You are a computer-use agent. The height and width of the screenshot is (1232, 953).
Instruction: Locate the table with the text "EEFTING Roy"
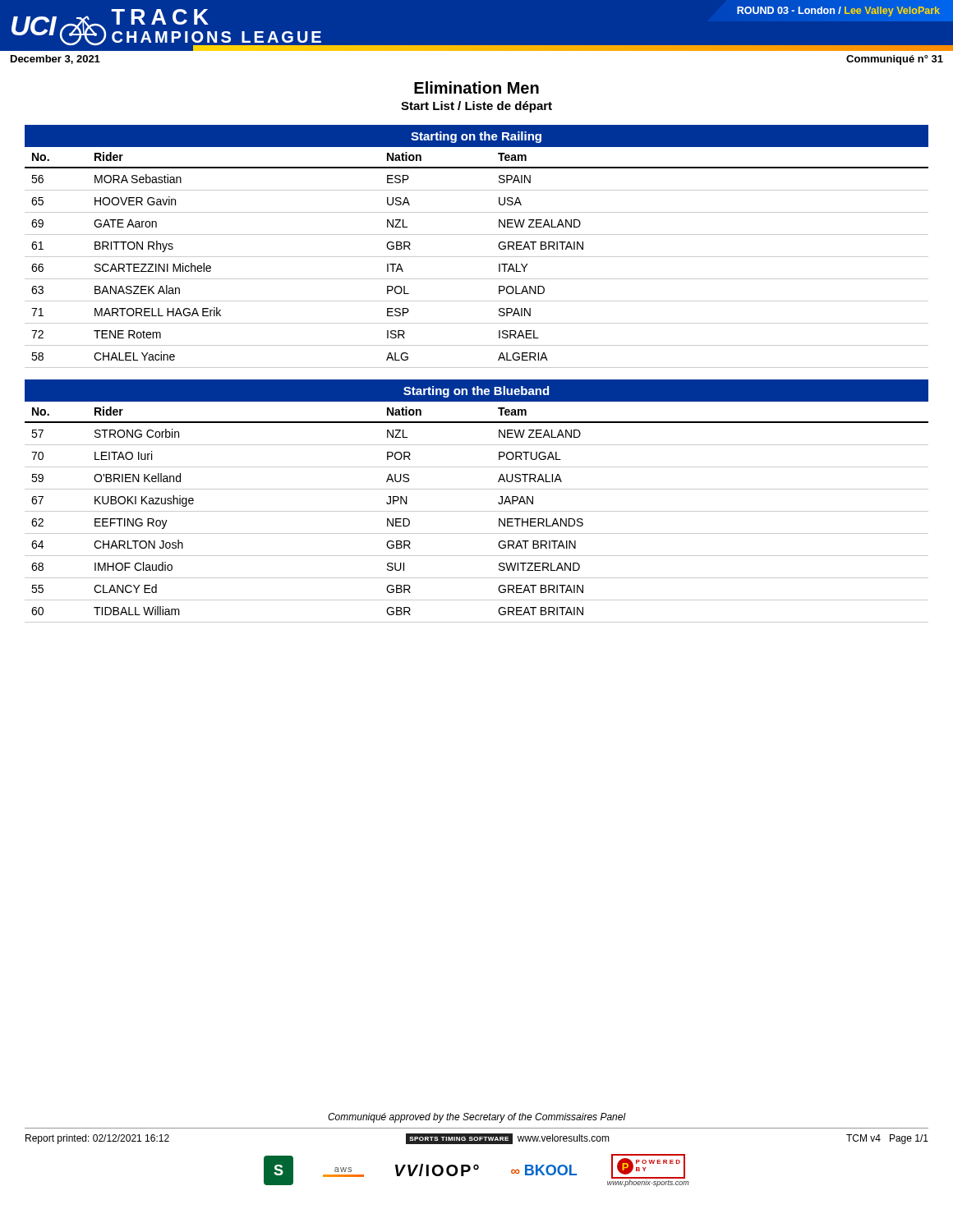coord(476,501)
